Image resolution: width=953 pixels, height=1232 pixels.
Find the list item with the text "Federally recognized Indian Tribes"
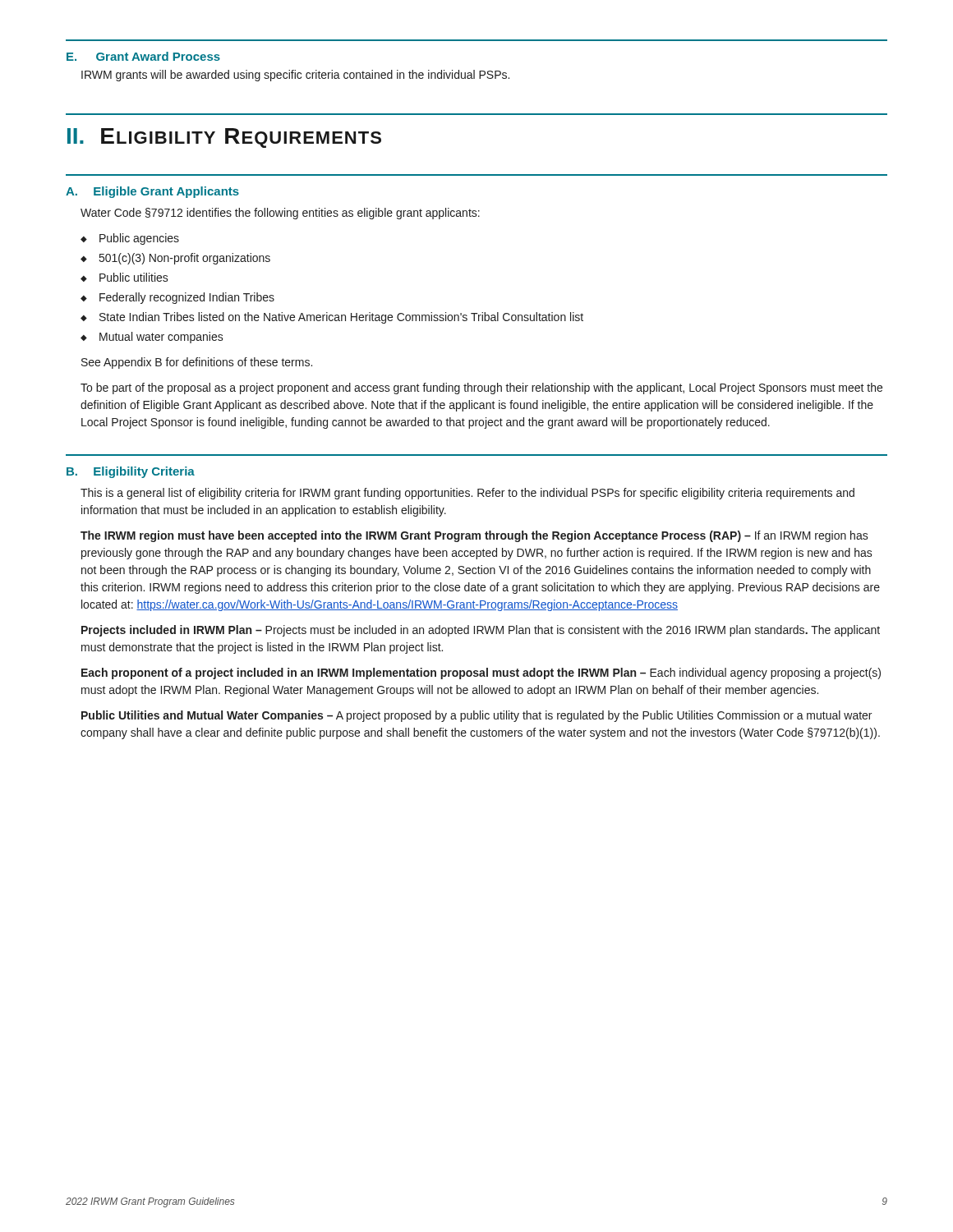click(186, 297)
